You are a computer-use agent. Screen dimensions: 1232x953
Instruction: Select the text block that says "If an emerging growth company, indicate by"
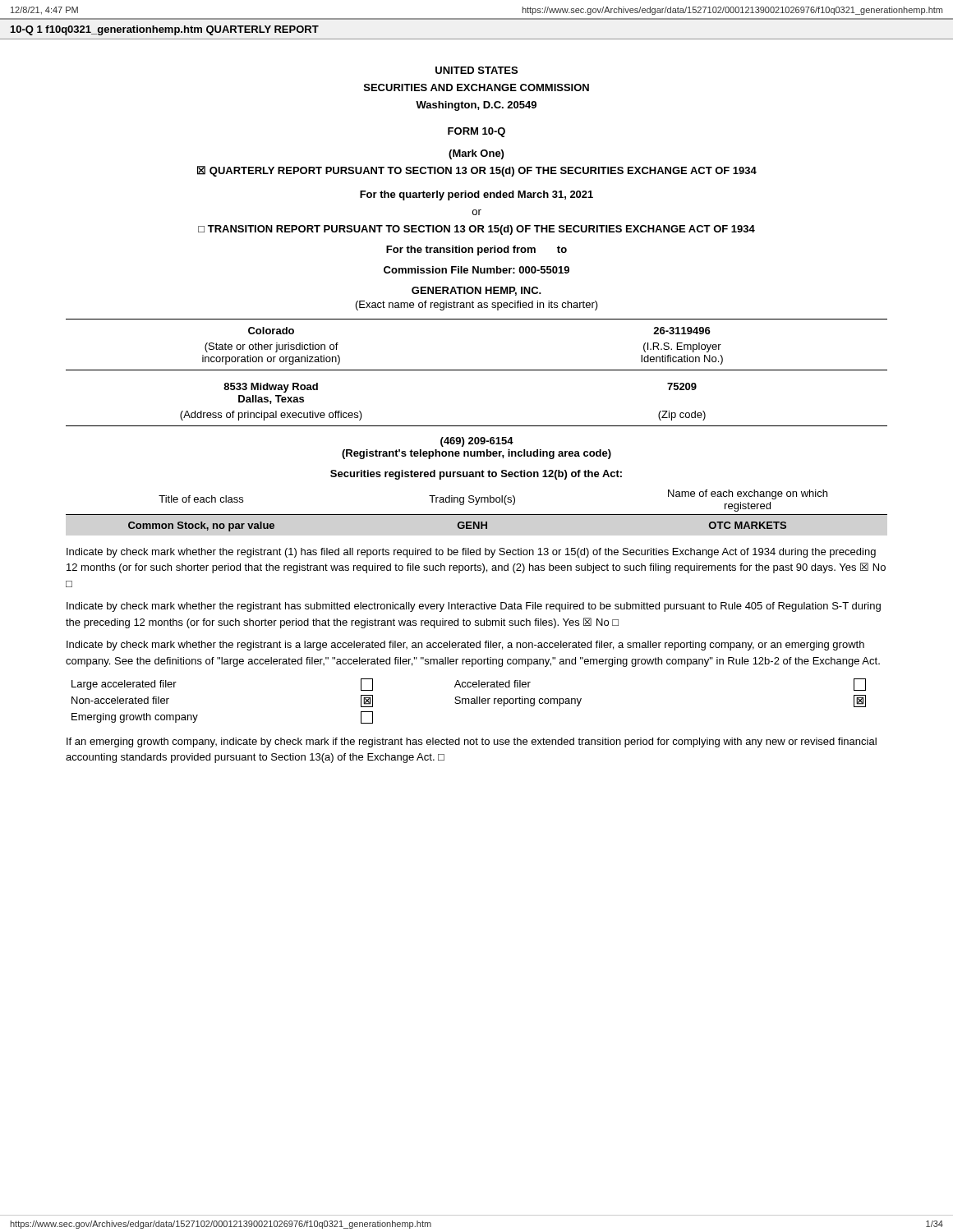471,749
